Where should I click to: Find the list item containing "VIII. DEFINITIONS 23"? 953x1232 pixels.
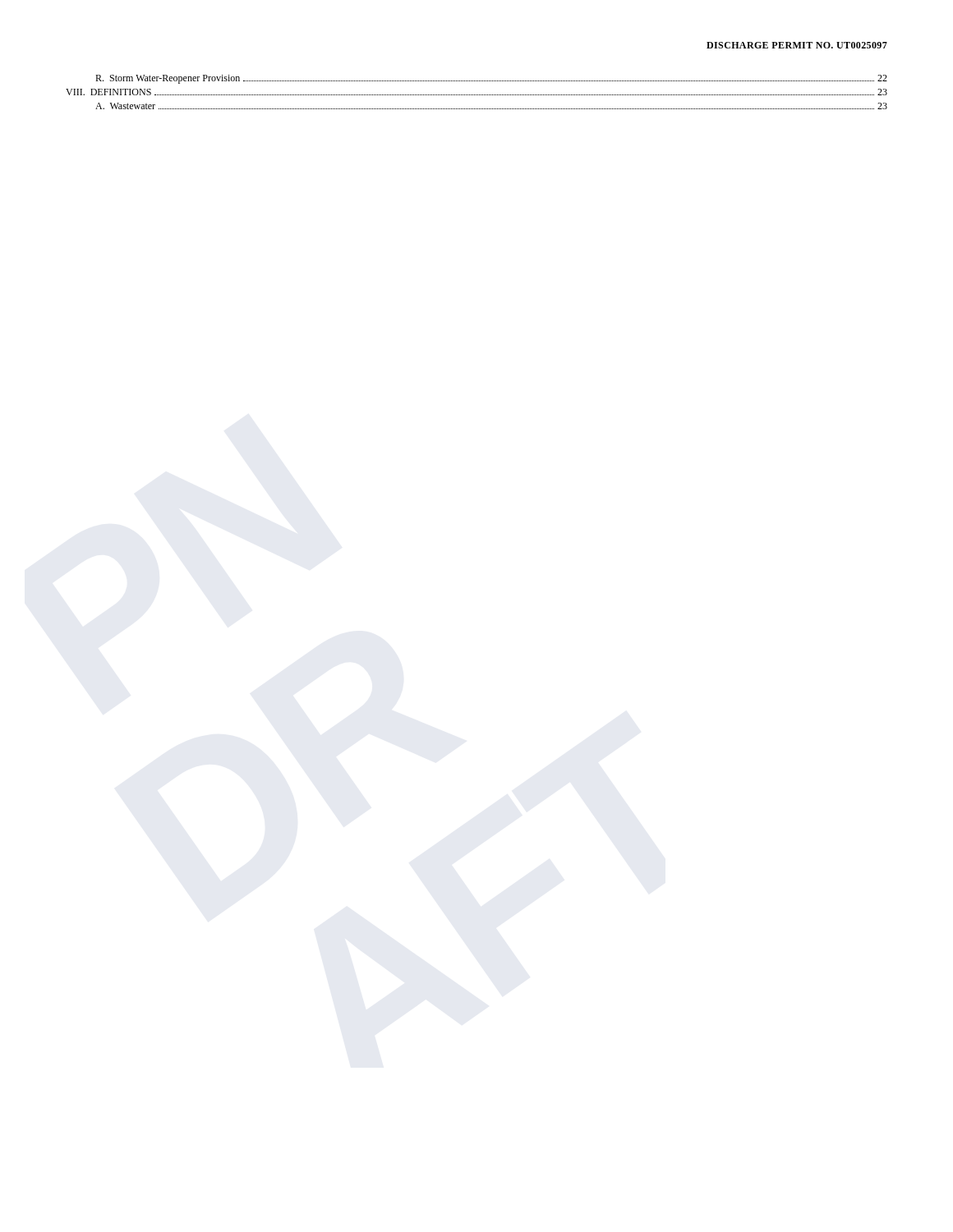coord(476,92)
